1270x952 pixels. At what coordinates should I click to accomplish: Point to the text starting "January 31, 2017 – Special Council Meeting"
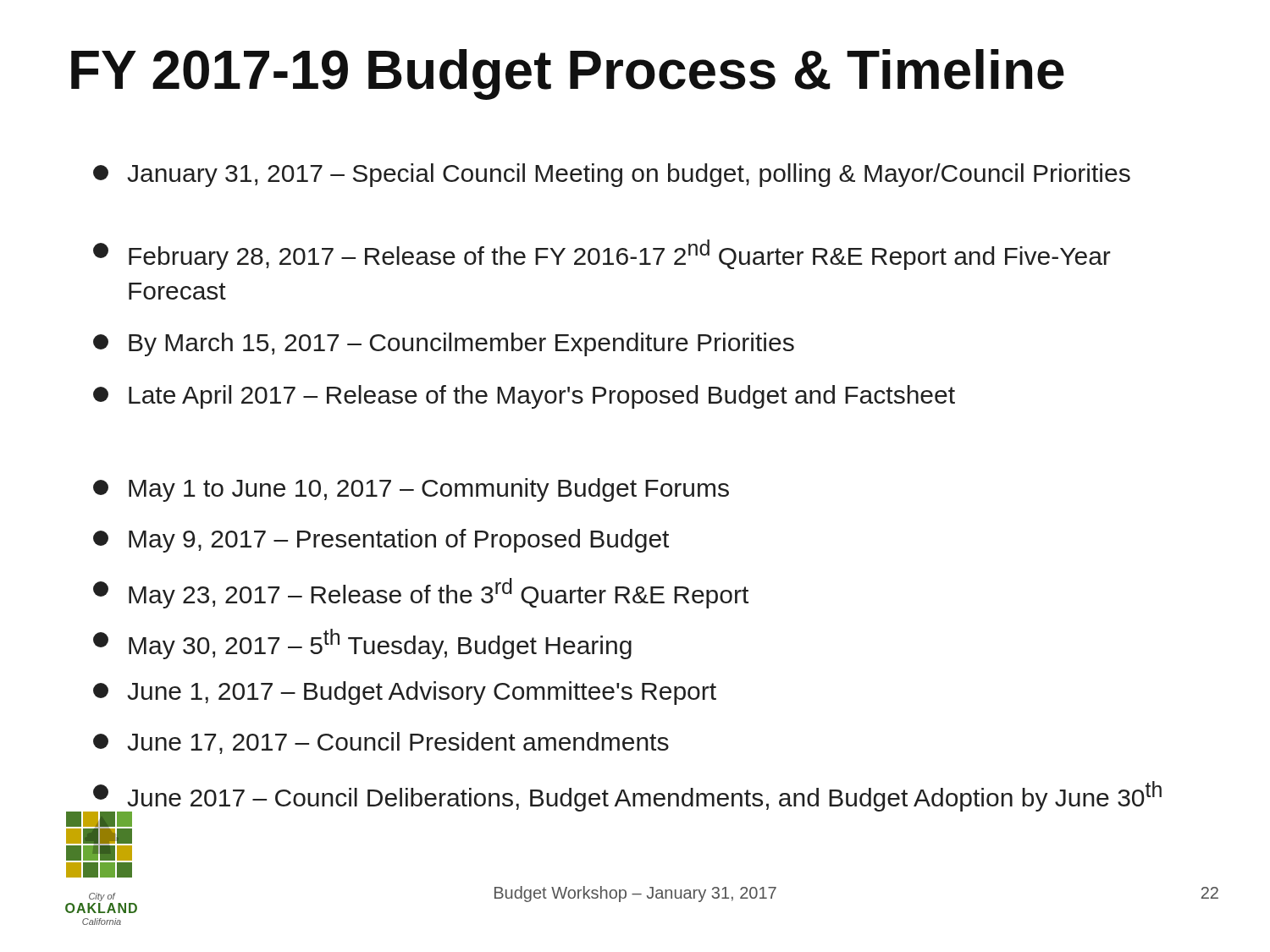(x=639, y=174)
